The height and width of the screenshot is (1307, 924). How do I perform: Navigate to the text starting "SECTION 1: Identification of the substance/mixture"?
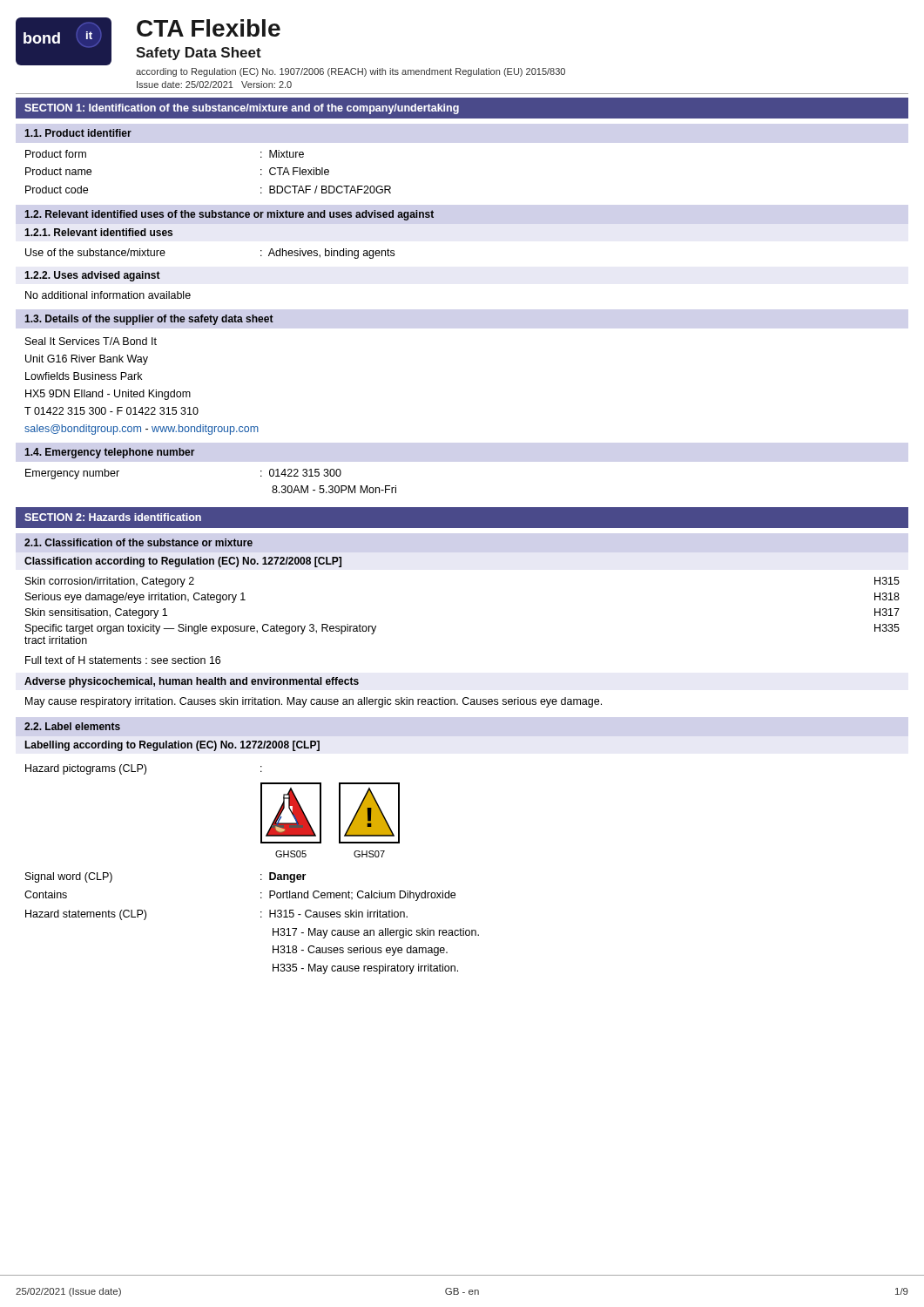[242, 108]
